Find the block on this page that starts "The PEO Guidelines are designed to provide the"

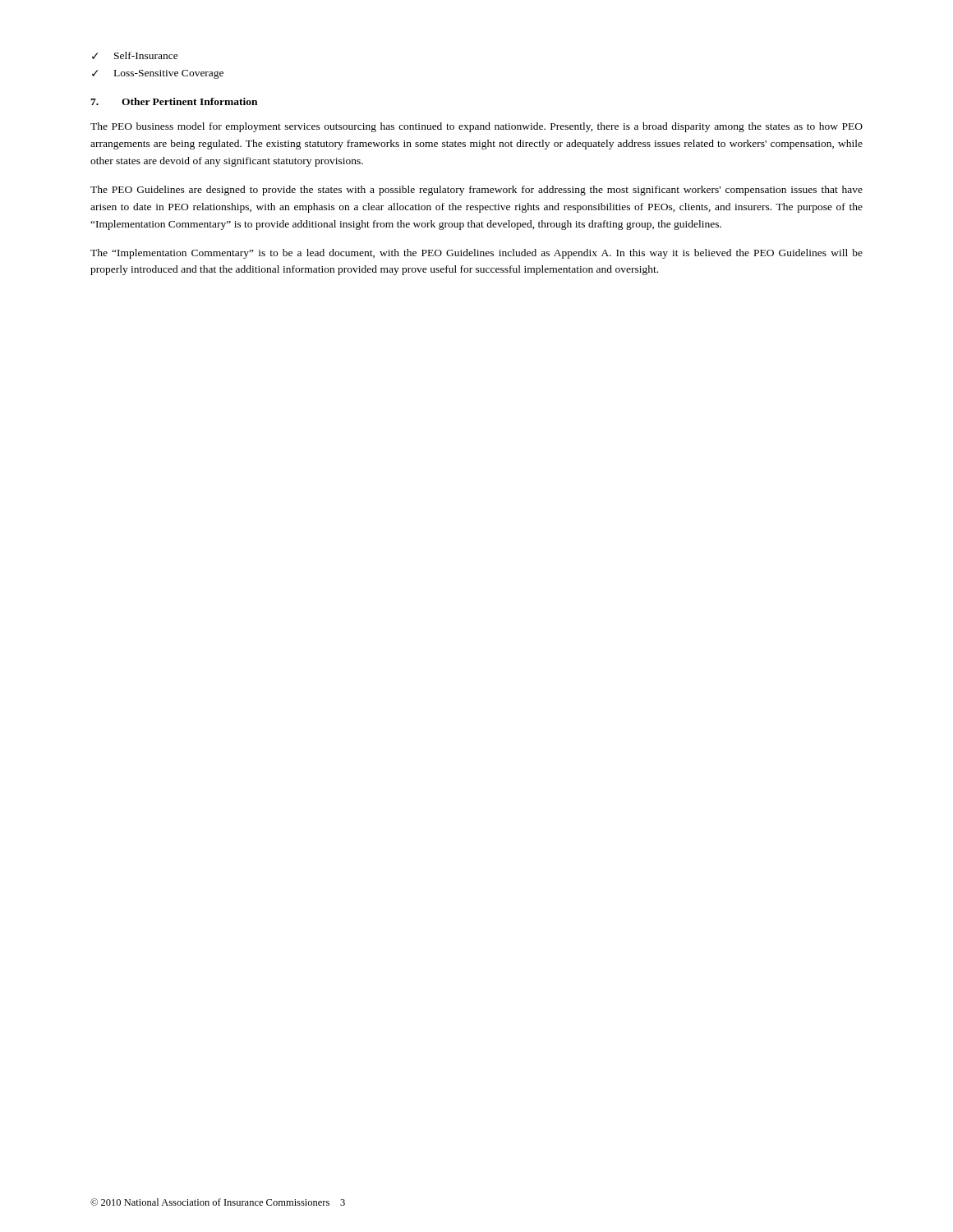[x=476, y=206]
